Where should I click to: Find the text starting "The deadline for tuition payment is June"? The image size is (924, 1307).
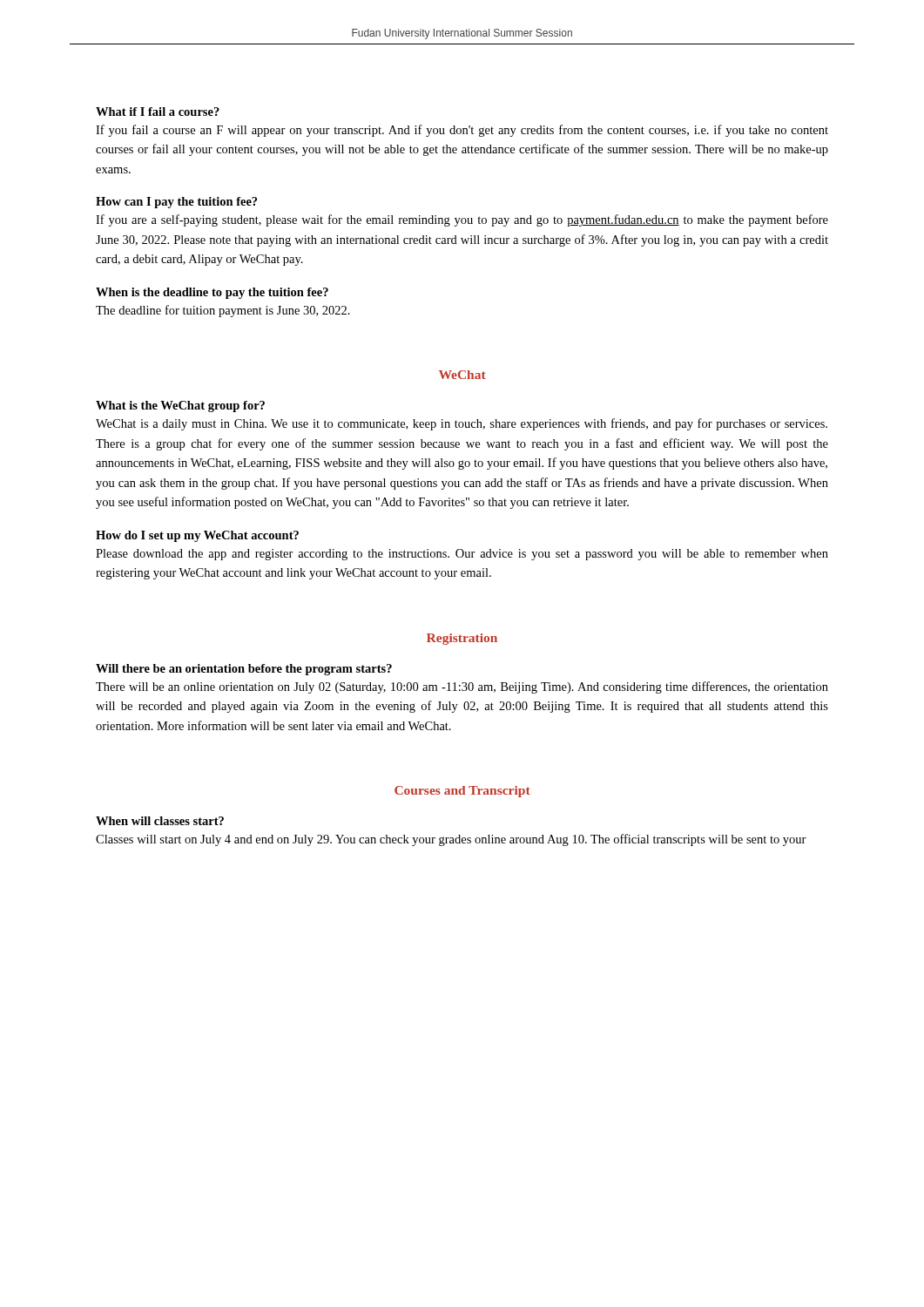pyautogui.click(x=223, y=310)
